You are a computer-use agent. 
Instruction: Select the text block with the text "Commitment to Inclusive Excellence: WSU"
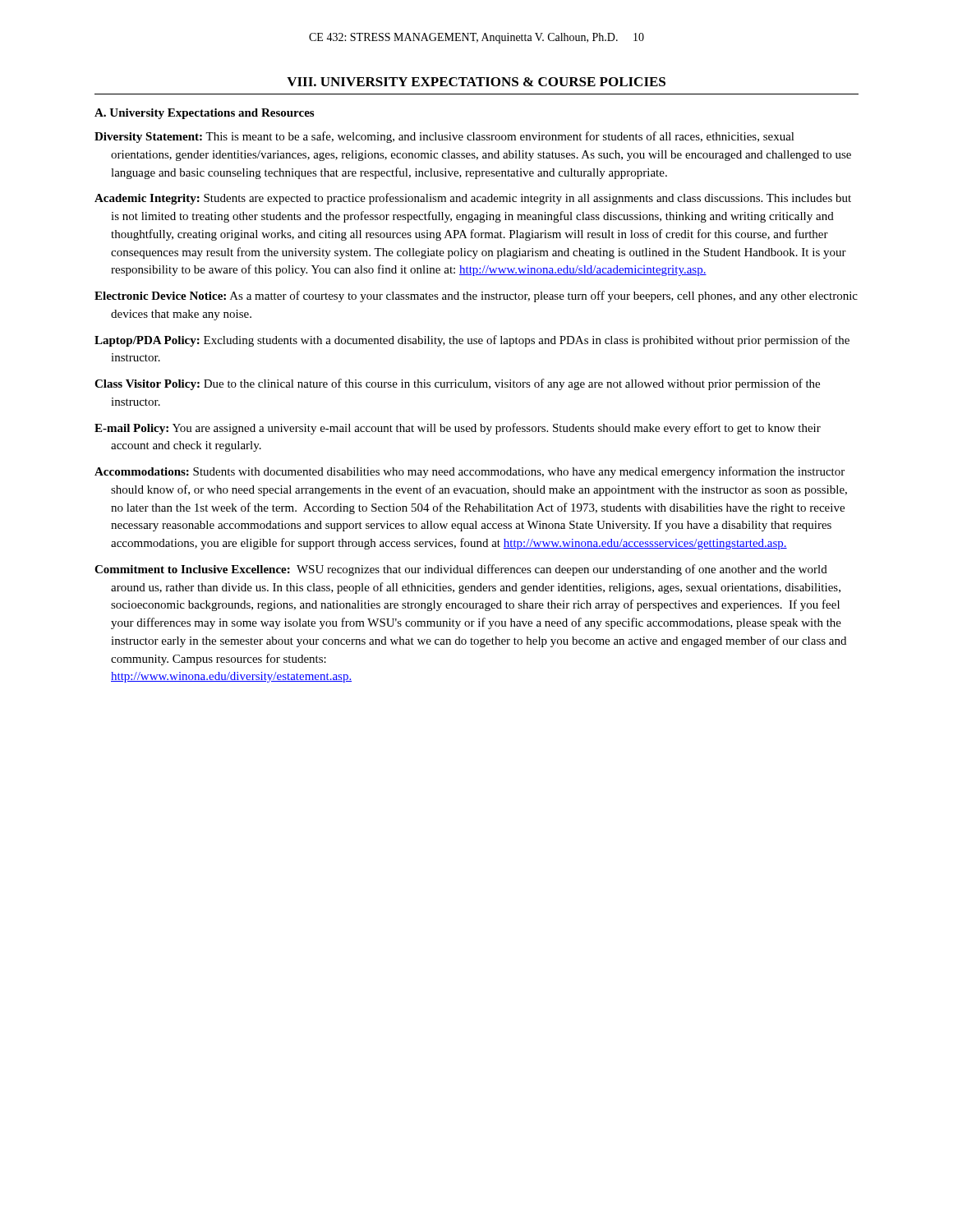(x=476, y=623)
